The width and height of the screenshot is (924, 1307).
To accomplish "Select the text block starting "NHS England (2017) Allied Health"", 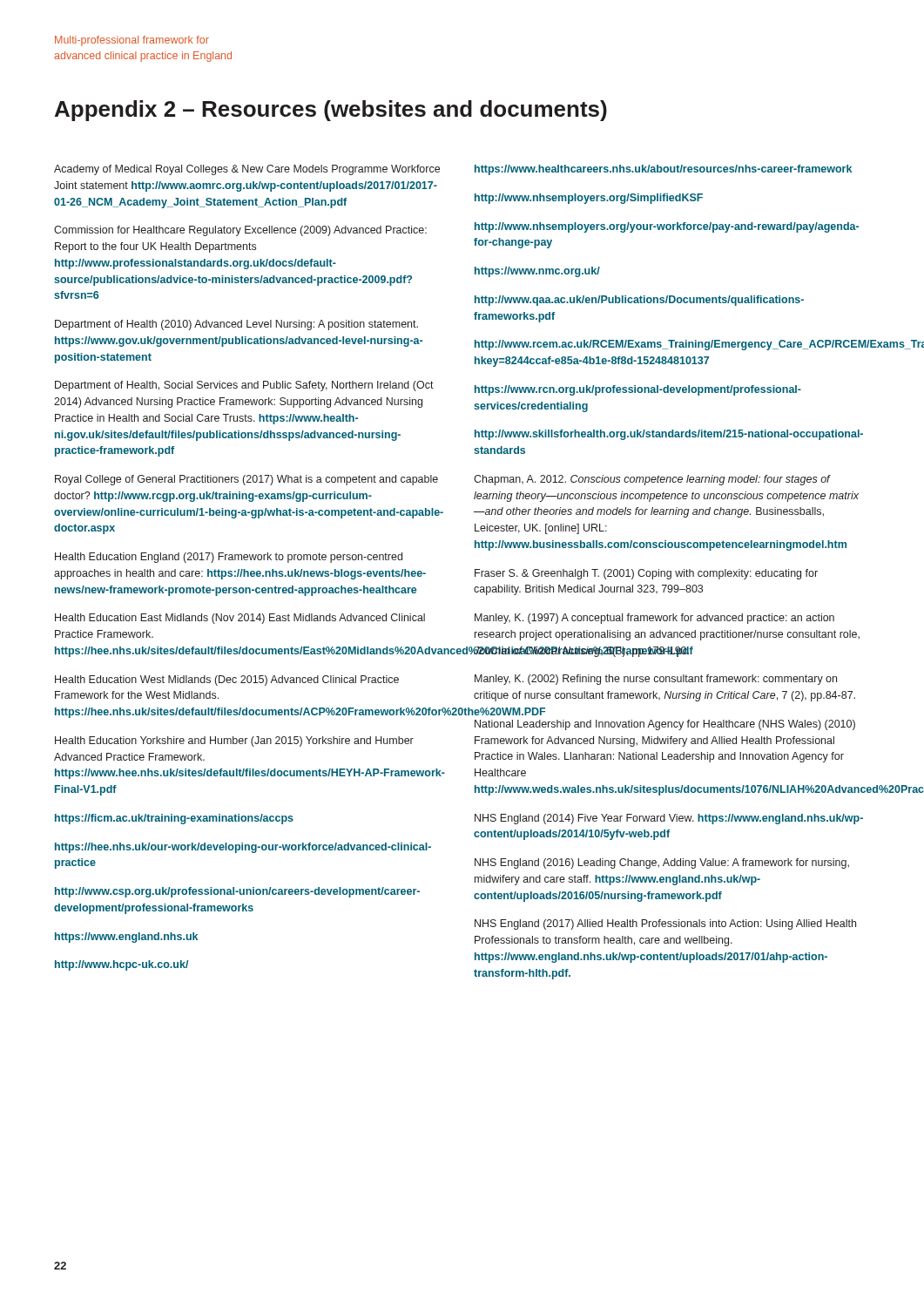I will 665,948.
